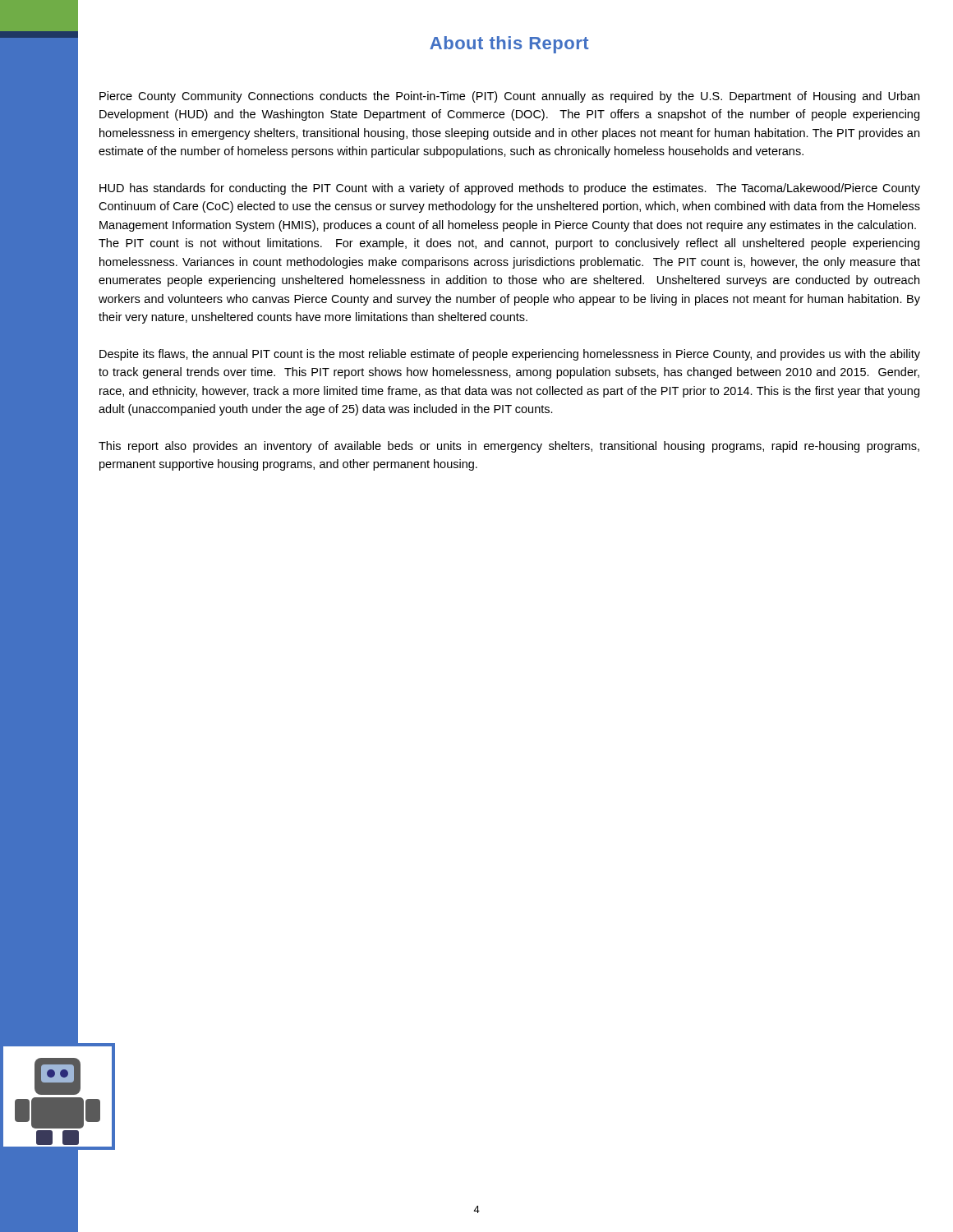Select the text starting "About this Report"
953x1232 pixels.
[509, 43]
